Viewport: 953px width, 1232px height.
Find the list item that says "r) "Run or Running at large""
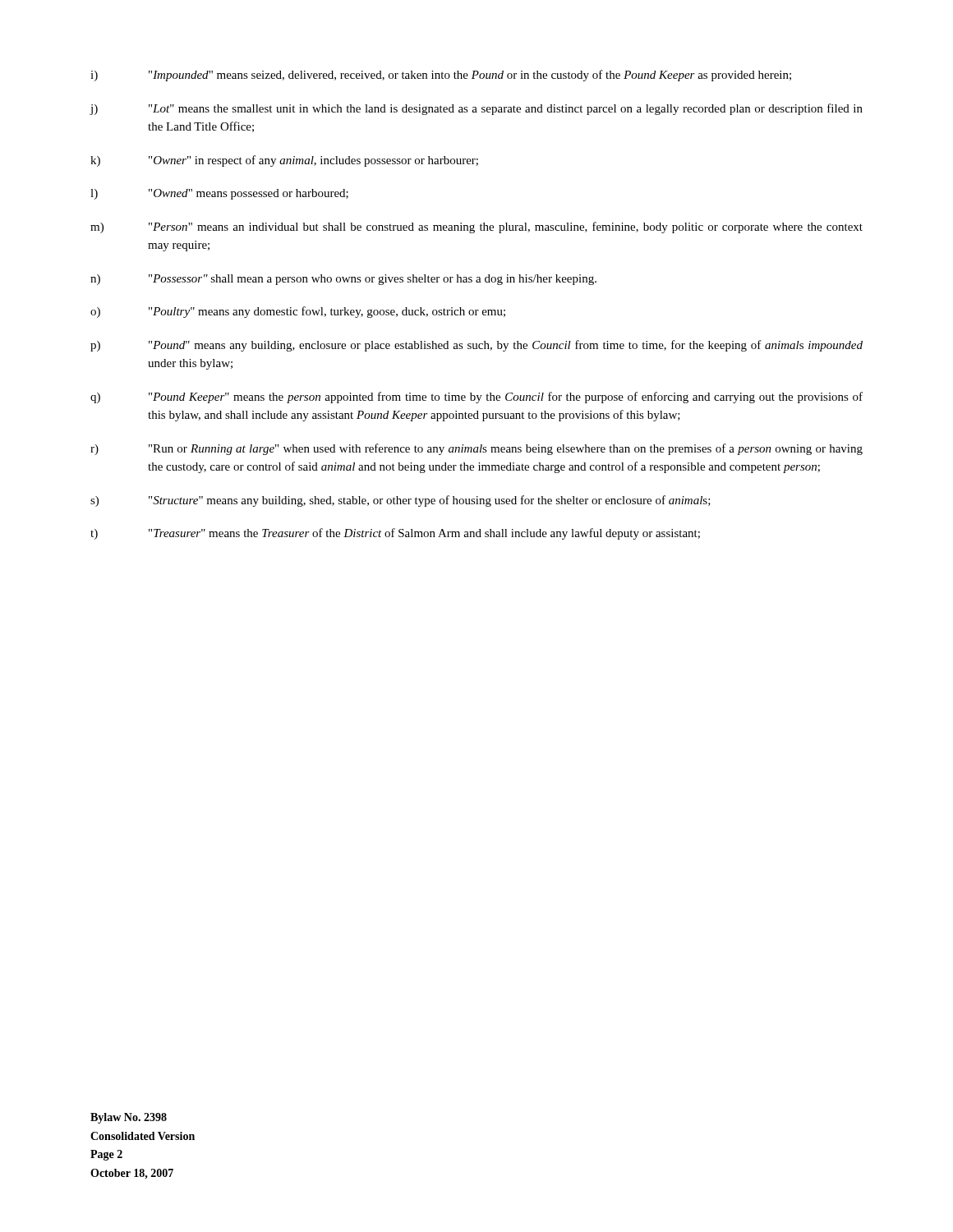(x=476, y=457)
